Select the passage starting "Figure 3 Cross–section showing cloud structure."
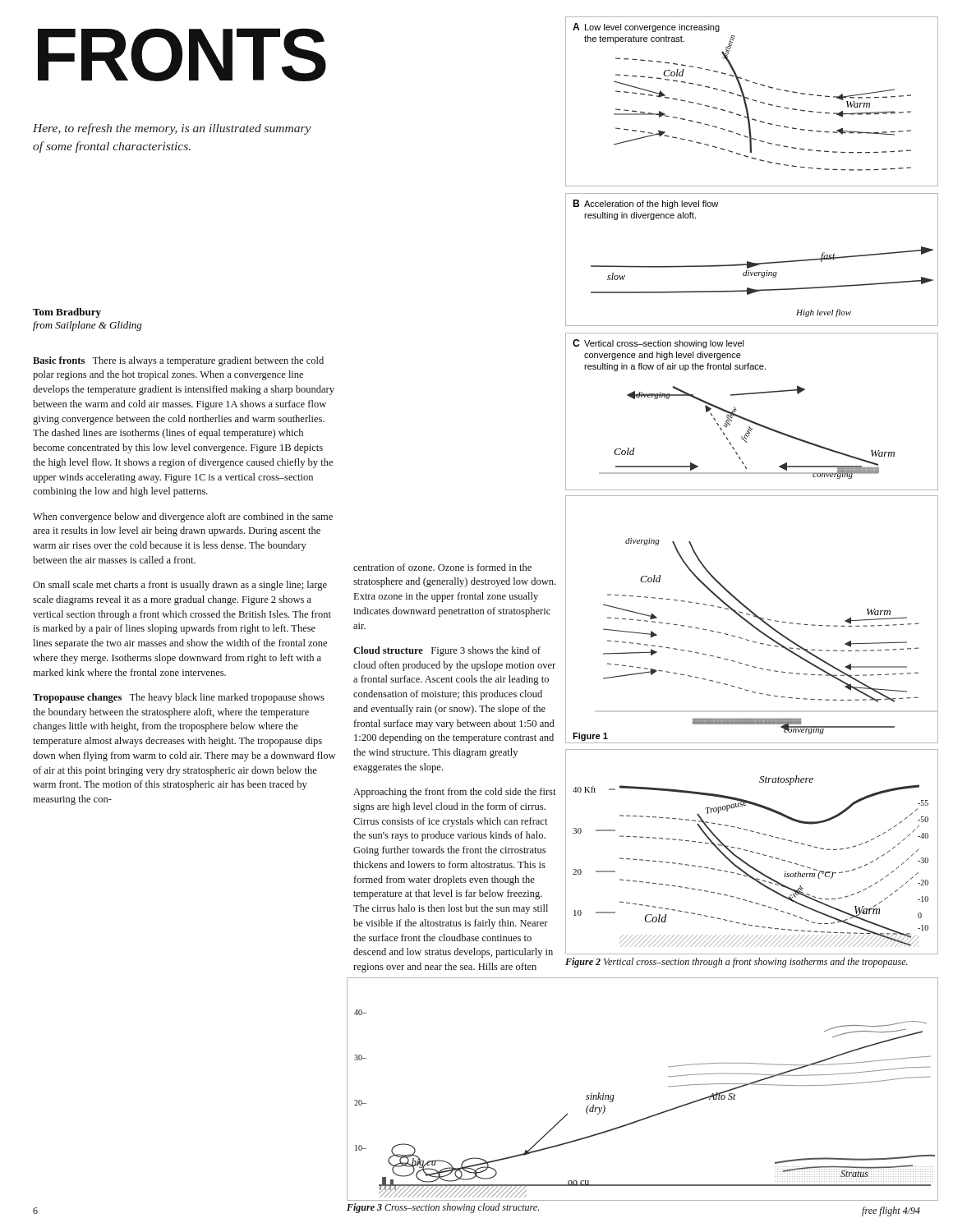 (x=443, y=1207)
